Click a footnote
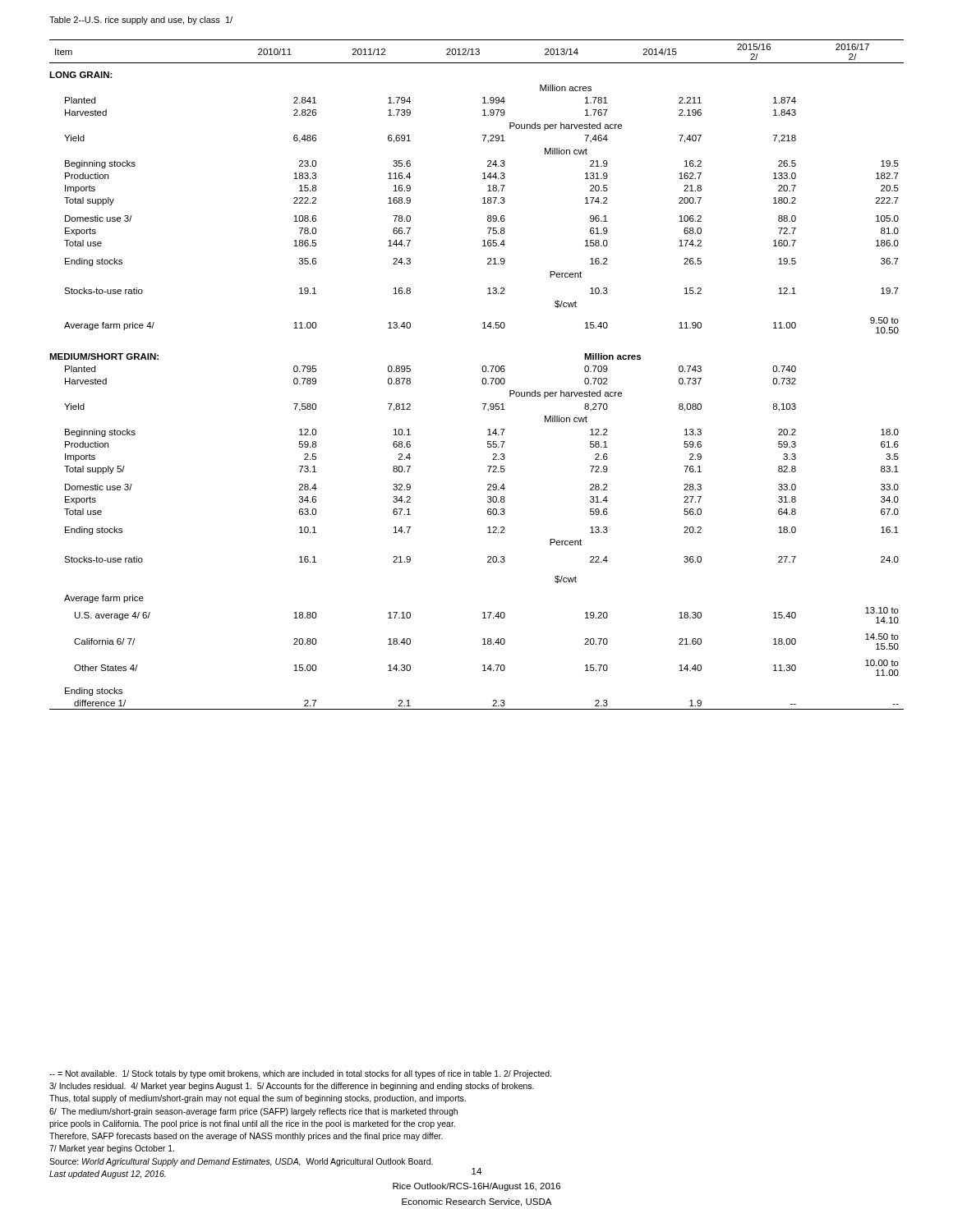The image size is (953, 1232). pyautogui.click(x=476, y=1124)
